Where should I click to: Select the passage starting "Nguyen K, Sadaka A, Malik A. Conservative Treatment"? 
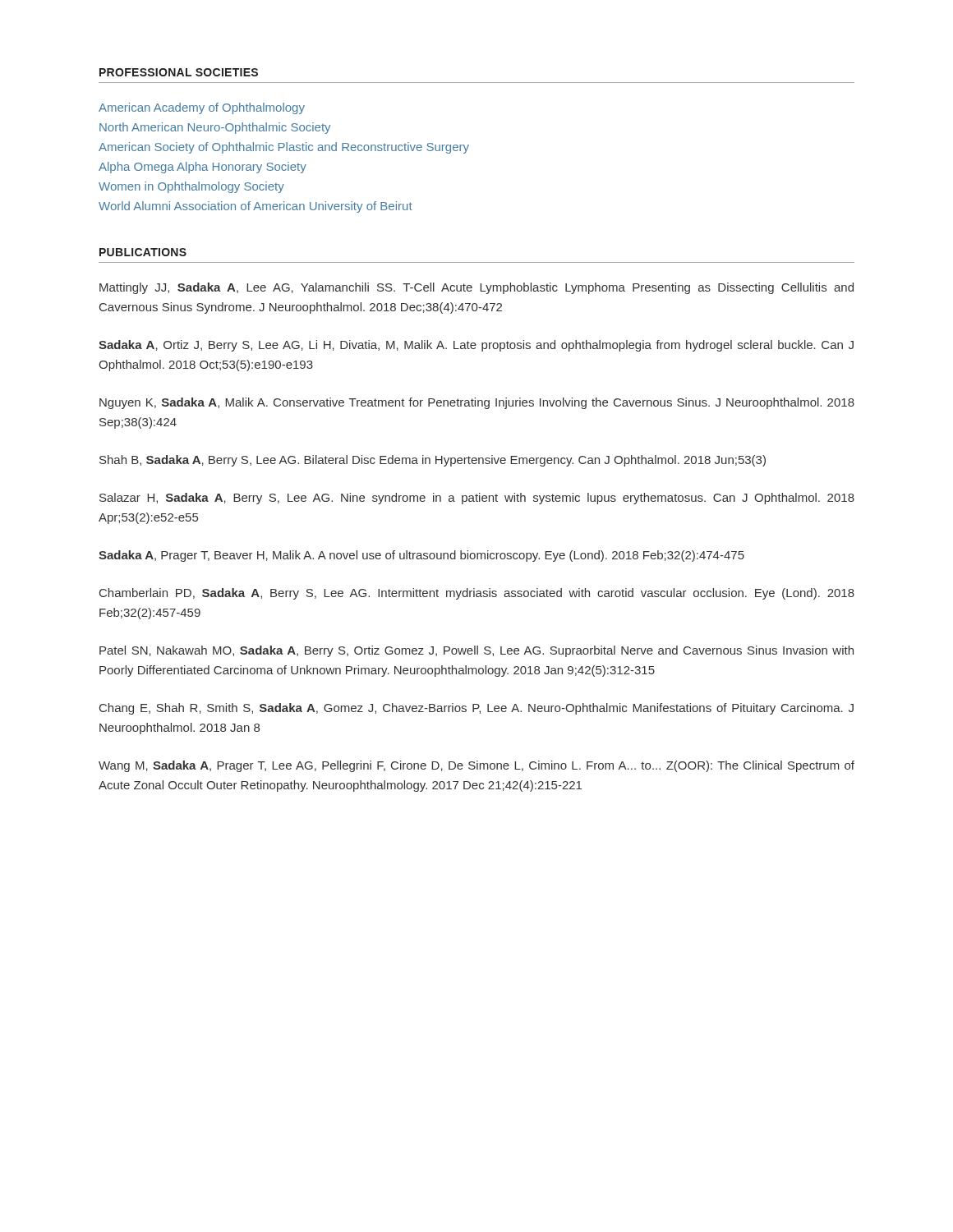(x=476, y=412)
